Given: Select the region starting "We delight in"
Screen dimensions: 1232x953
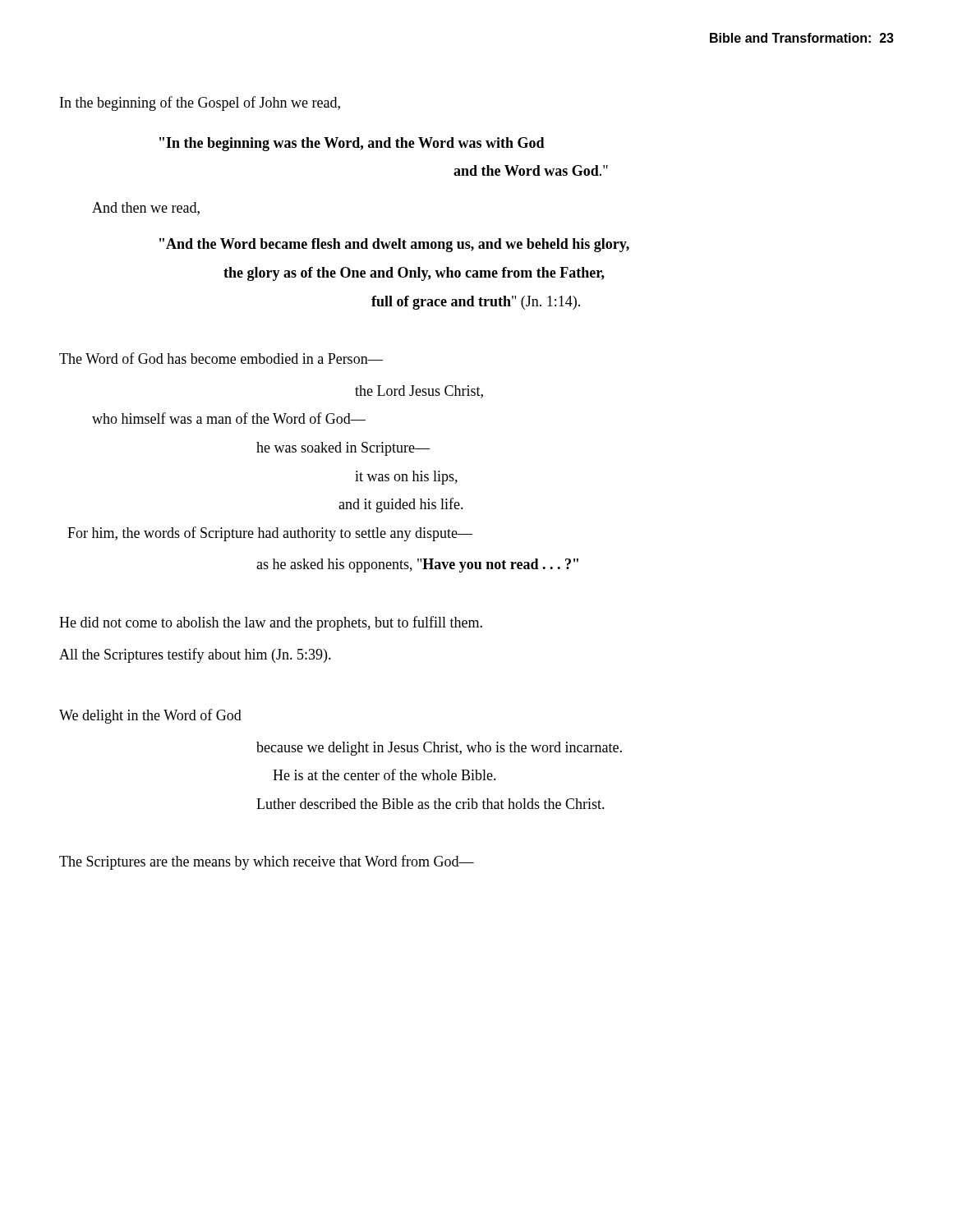Looking at the screenshot, I should coord(150,716).
